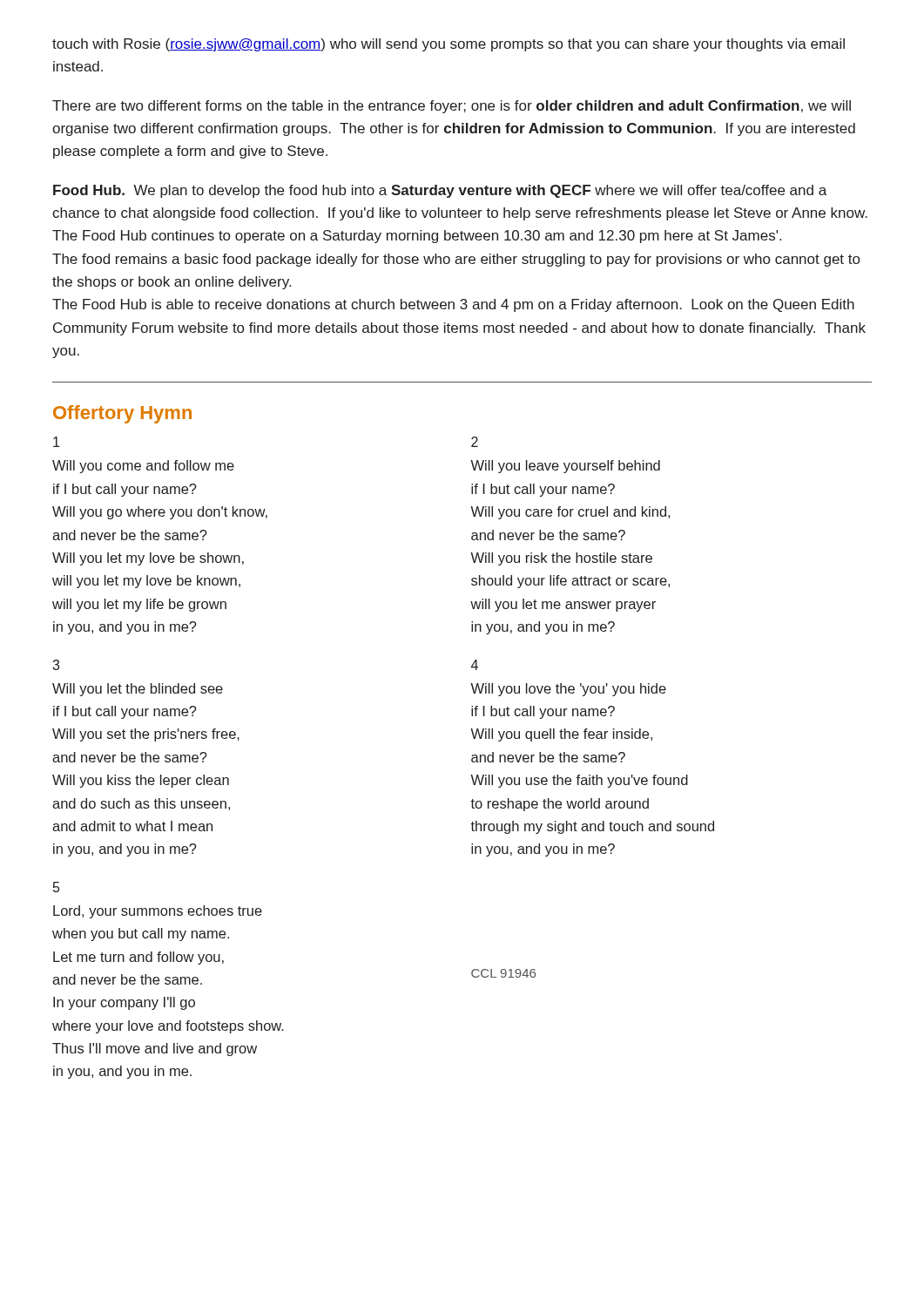Select the text that reads "CCL 91946"
Image resolution: width=924 pixels, height=1307 pixels.
(x=503, y=973)
